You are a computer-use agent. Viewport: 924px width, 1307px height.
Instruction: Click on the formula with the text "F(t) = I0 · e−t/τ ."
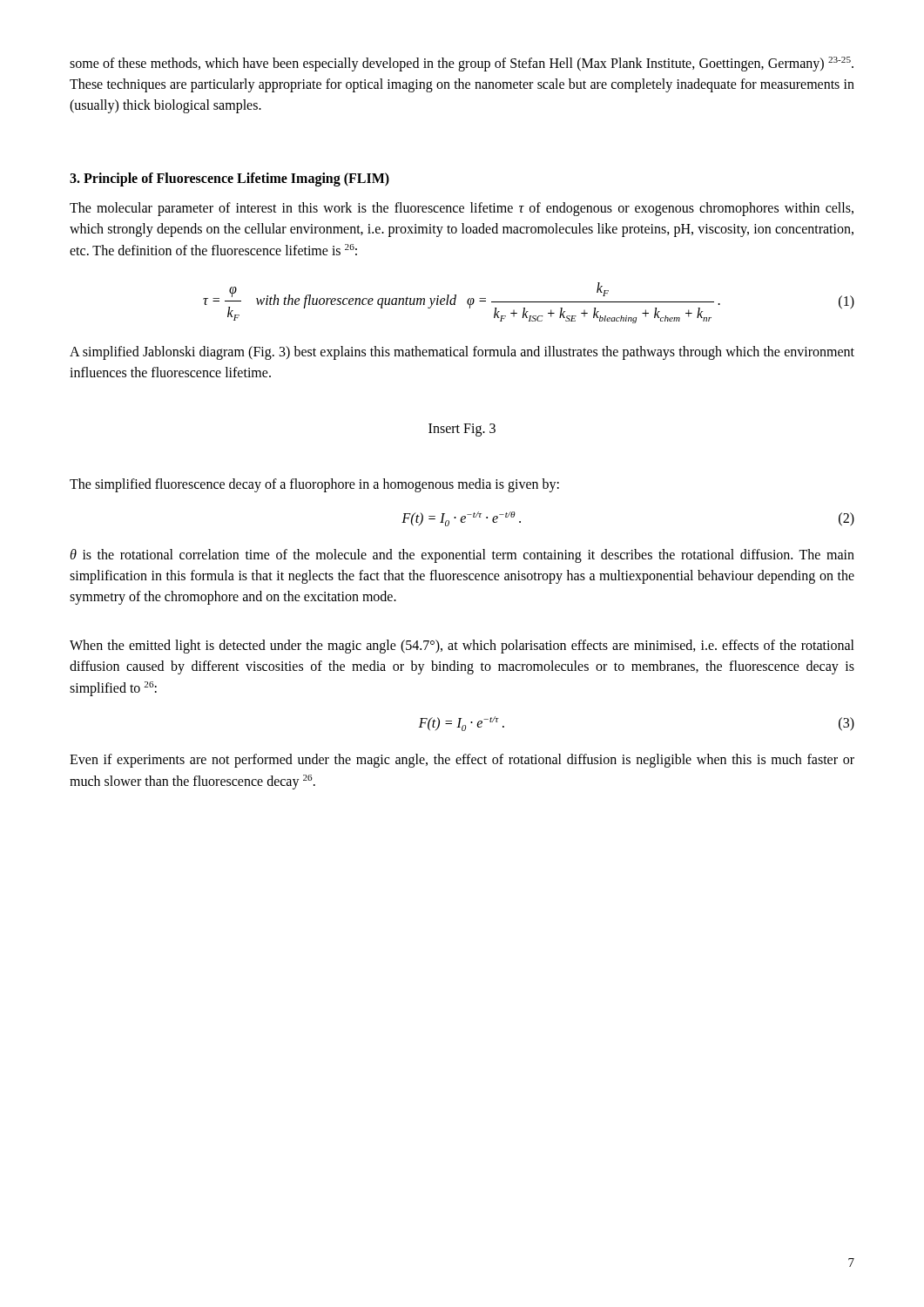coord(462,723)
